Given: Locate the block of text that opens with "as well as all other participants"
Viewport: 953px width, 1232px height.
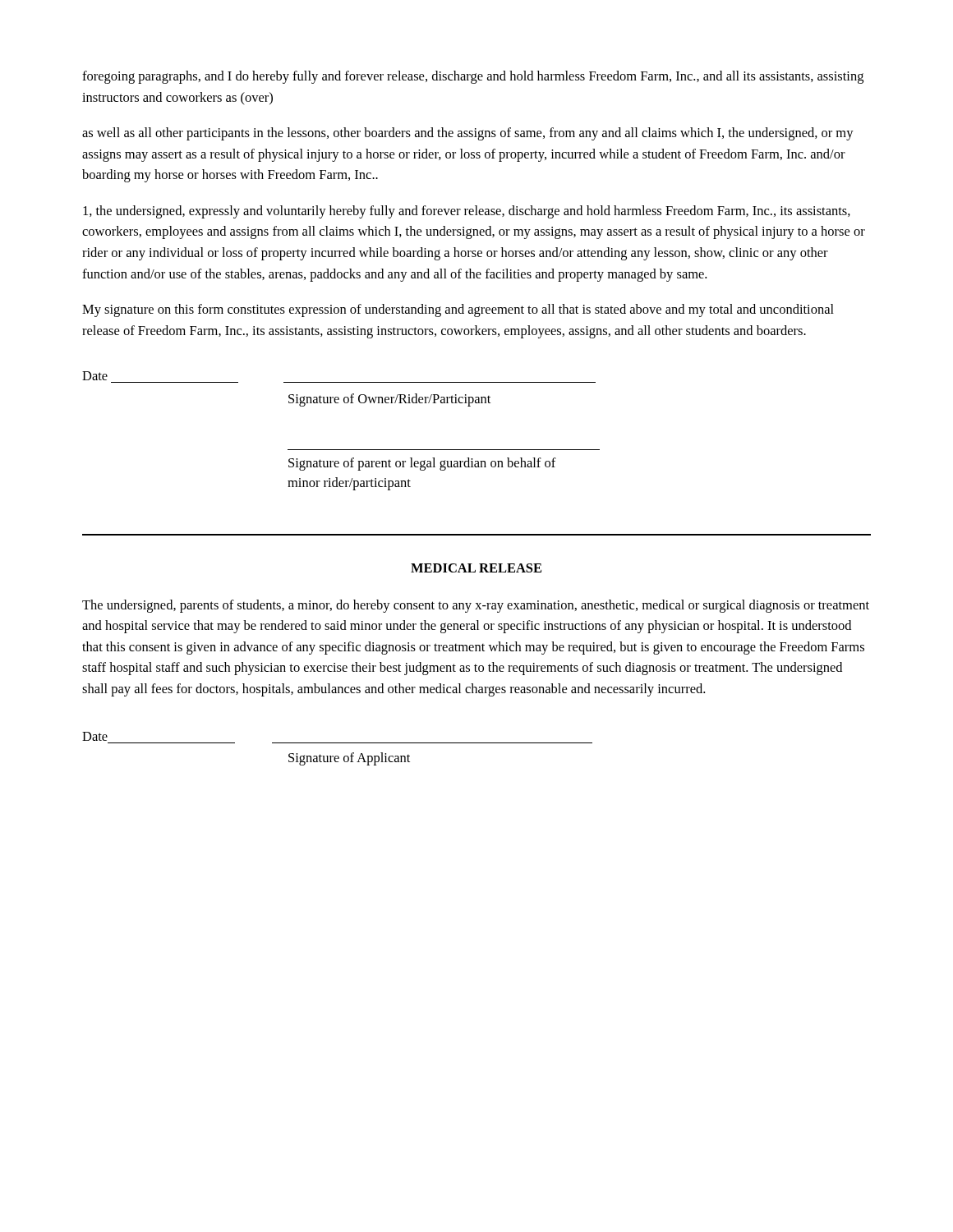Looking at the screenshot, I should click(x=468, y=154).
